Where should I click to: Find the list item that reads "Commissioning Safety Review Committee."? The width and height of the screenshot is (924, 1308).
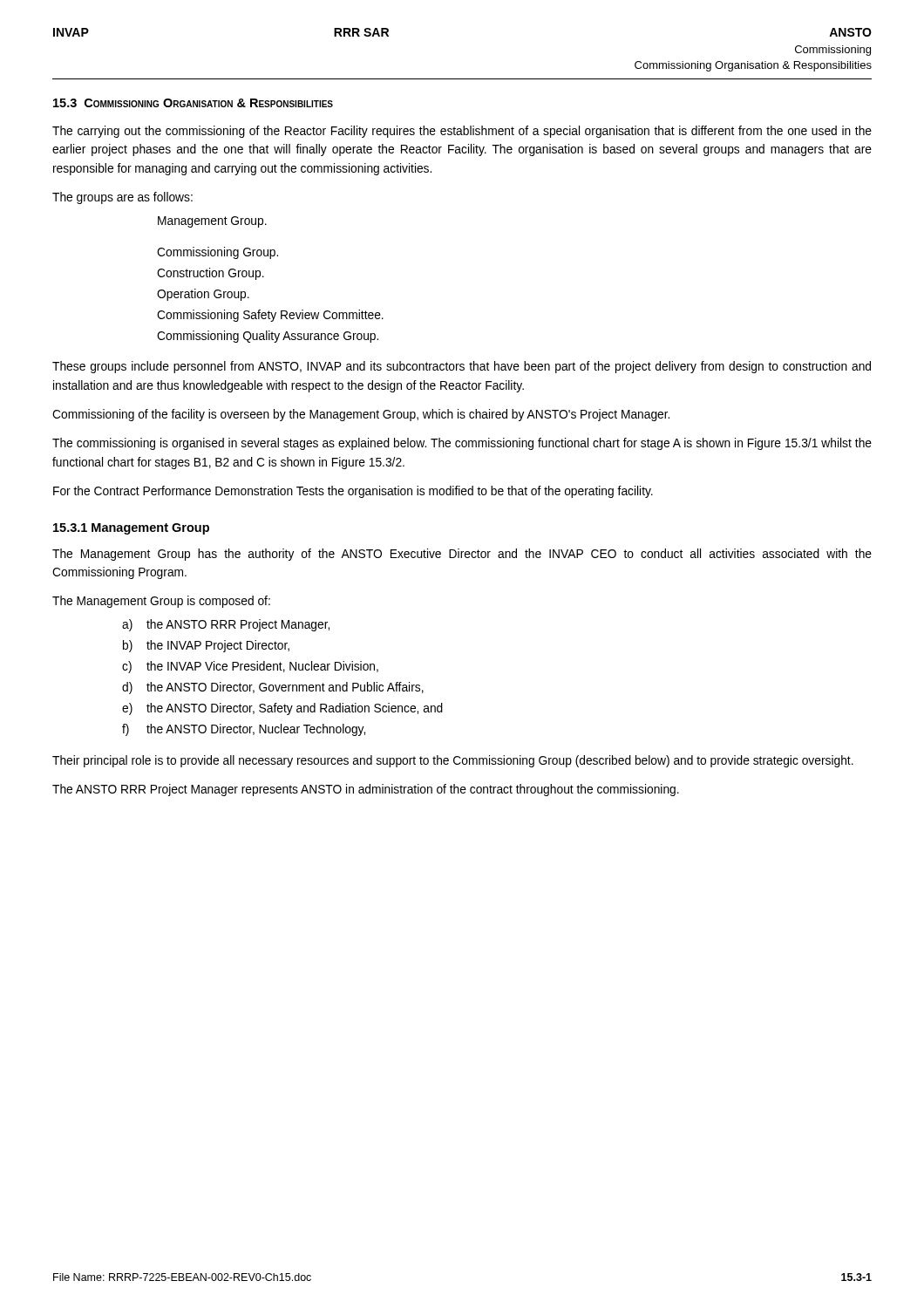click(x=271, y=315)
